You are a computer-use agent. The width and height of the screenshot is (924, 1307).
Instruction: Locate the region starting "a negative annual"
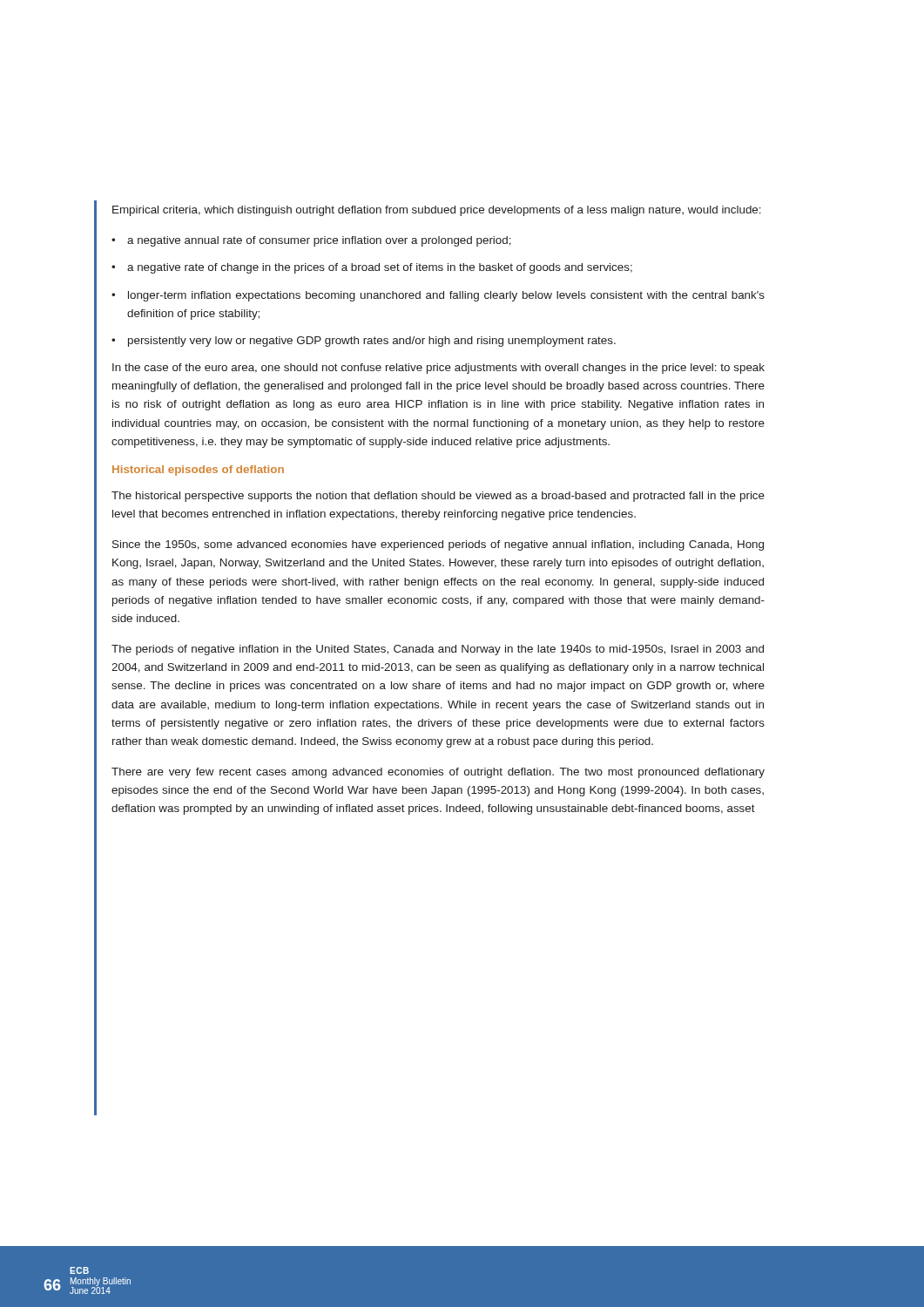click(319, 240)
